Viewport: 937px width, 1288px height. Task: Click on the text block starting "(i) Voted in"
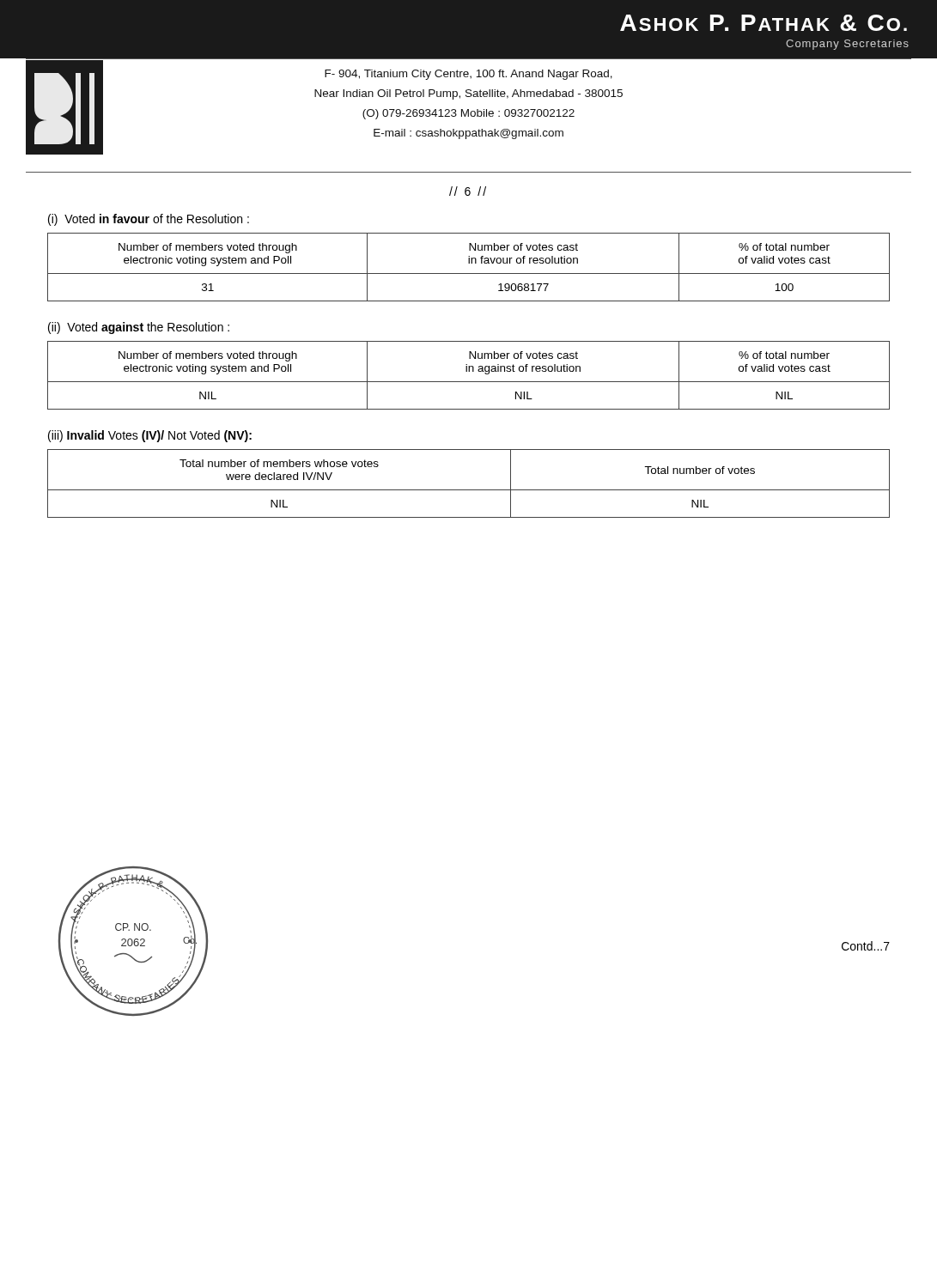[148, 219]
